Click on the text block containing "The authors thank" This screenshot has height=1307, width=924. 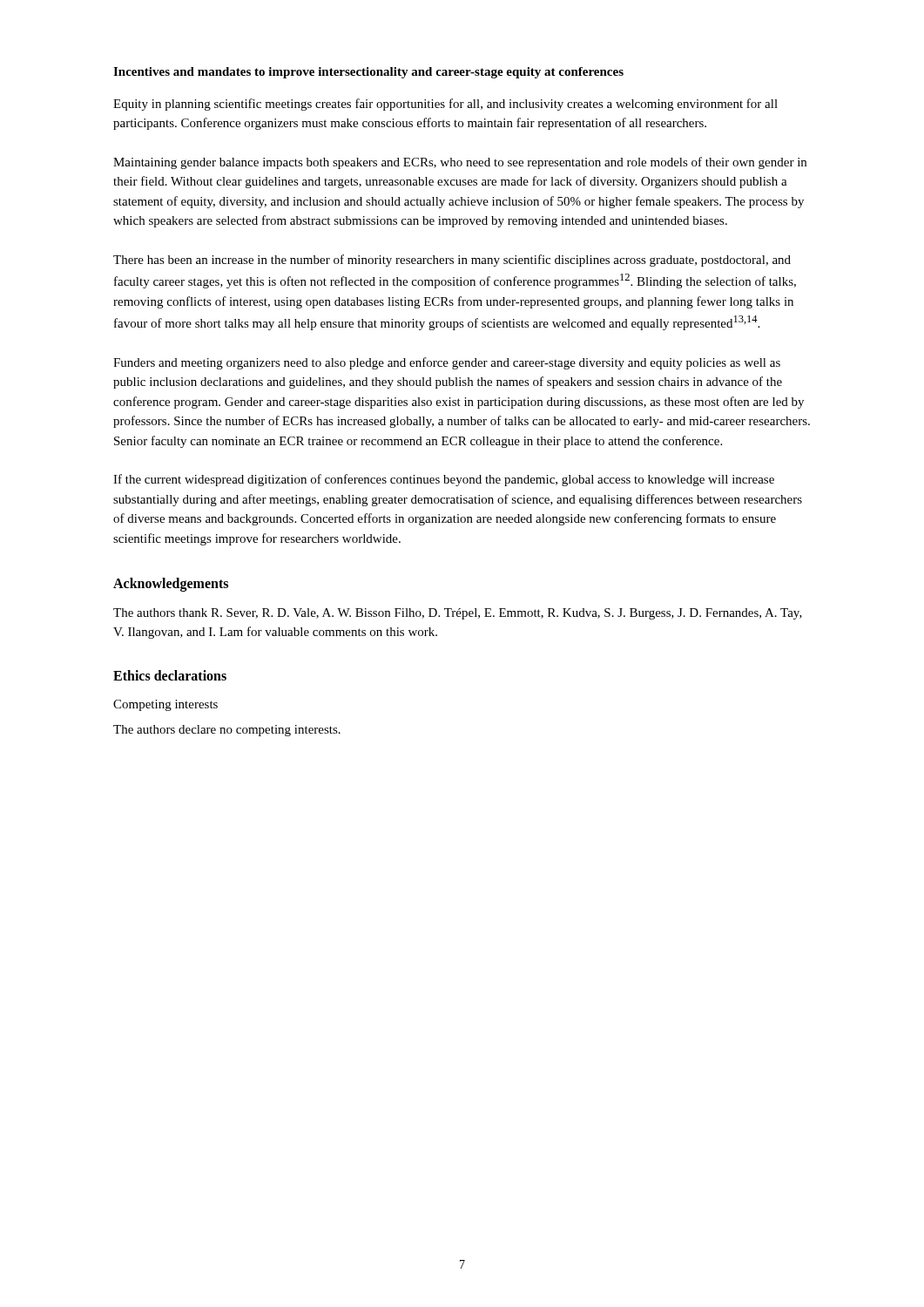[458, 622]
